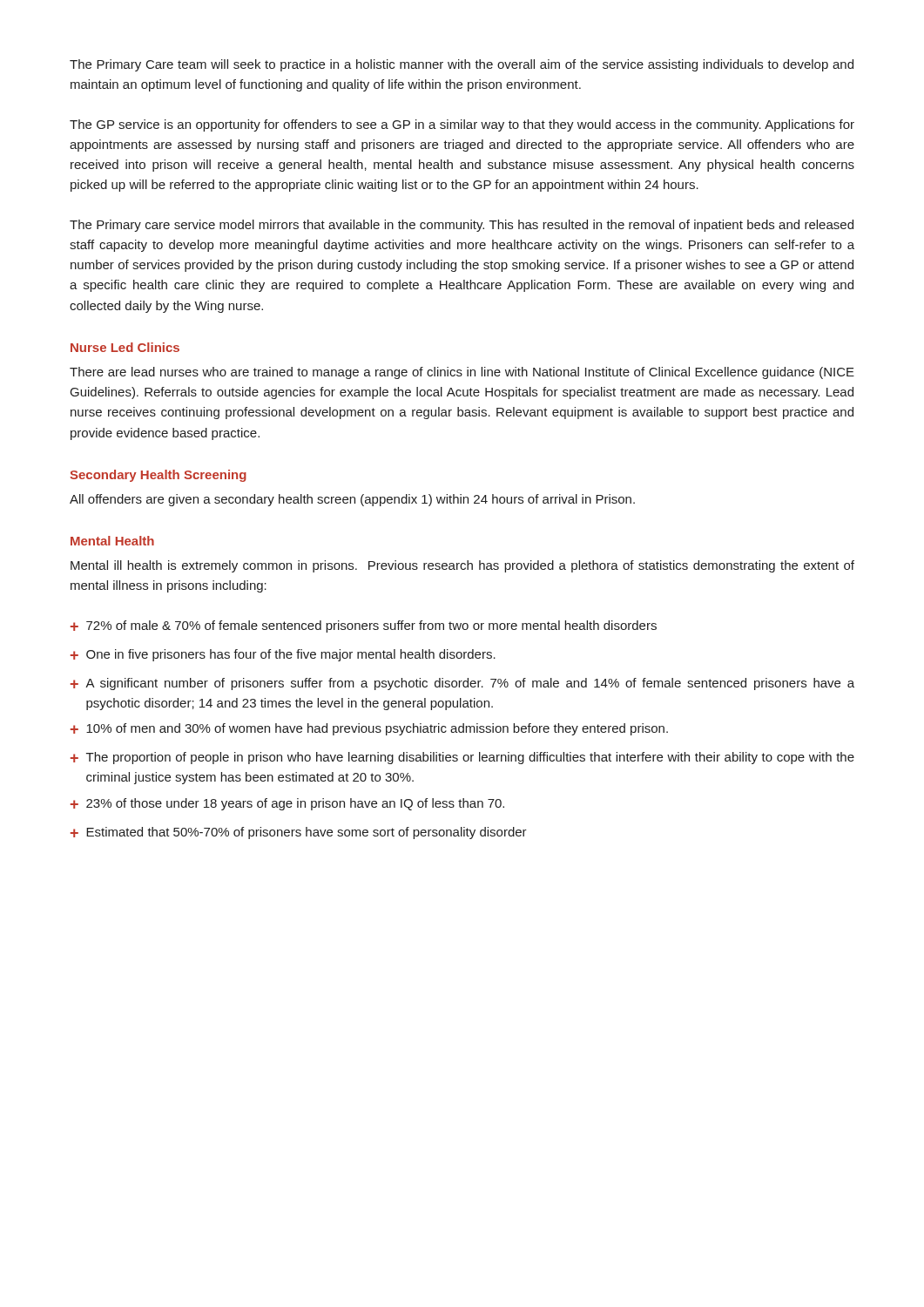The image size is (924, 1307).
Task: Select the region starting "+ The proportion of people in prison"
Action: coord(462,767)
